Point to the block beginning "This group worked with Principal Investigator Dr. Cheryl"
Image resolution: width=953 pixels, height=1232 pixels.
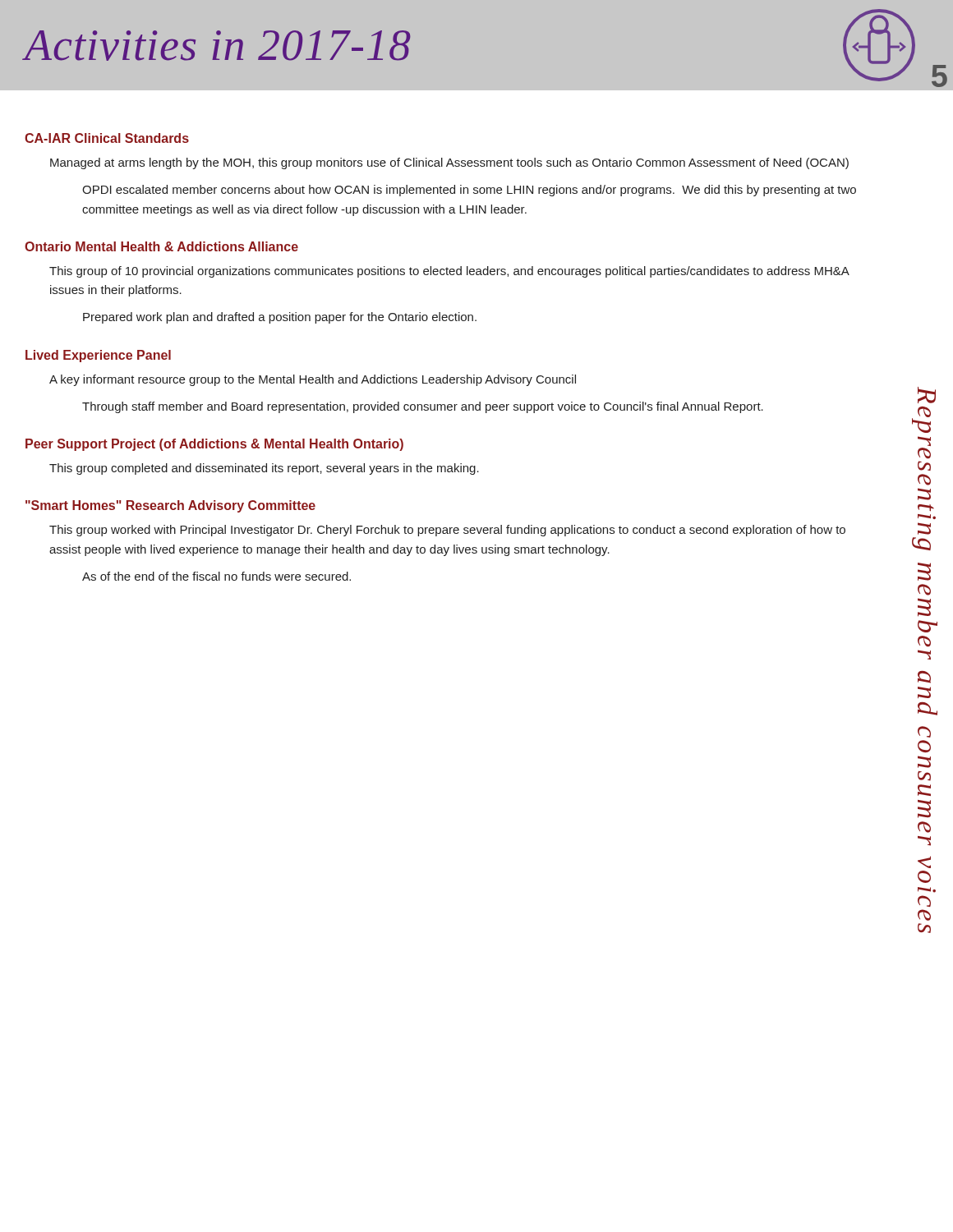(448, 539)
